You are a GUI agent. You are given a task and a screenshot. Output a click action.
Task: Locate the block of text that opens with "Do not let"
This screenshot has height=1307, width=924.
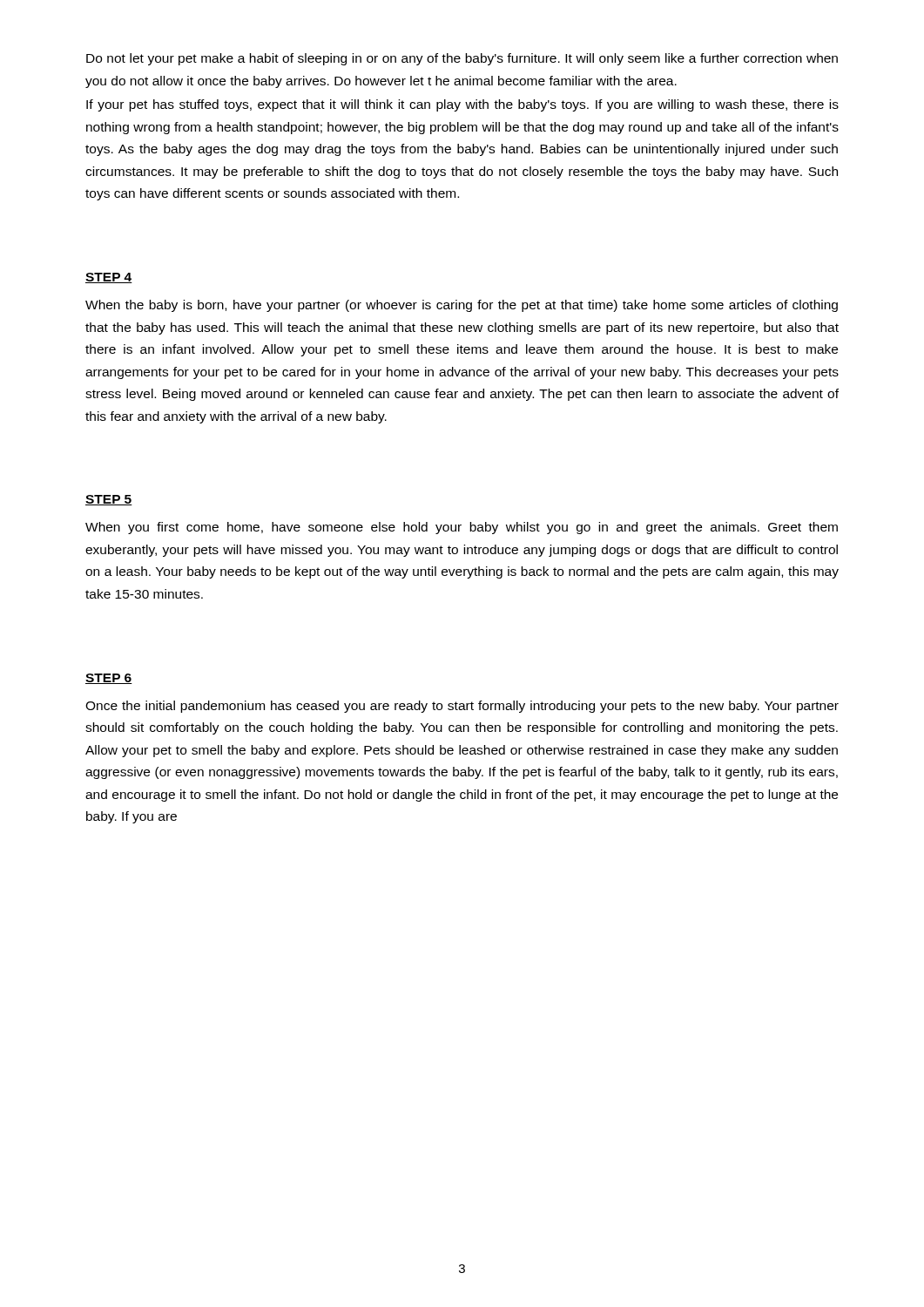click(462, 69)
